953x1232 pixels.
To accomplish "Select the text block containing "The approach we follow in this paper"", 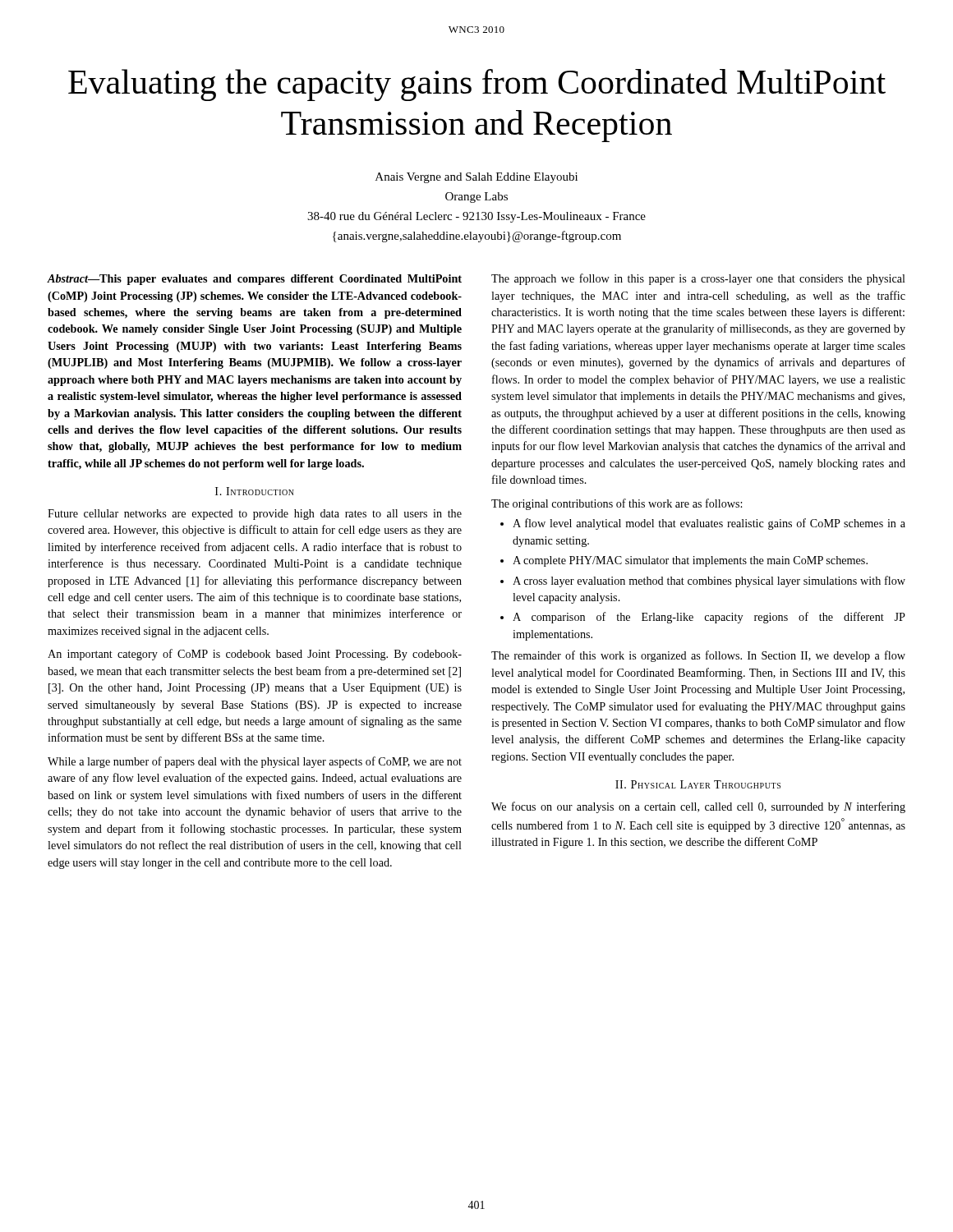I will point(698,379).
